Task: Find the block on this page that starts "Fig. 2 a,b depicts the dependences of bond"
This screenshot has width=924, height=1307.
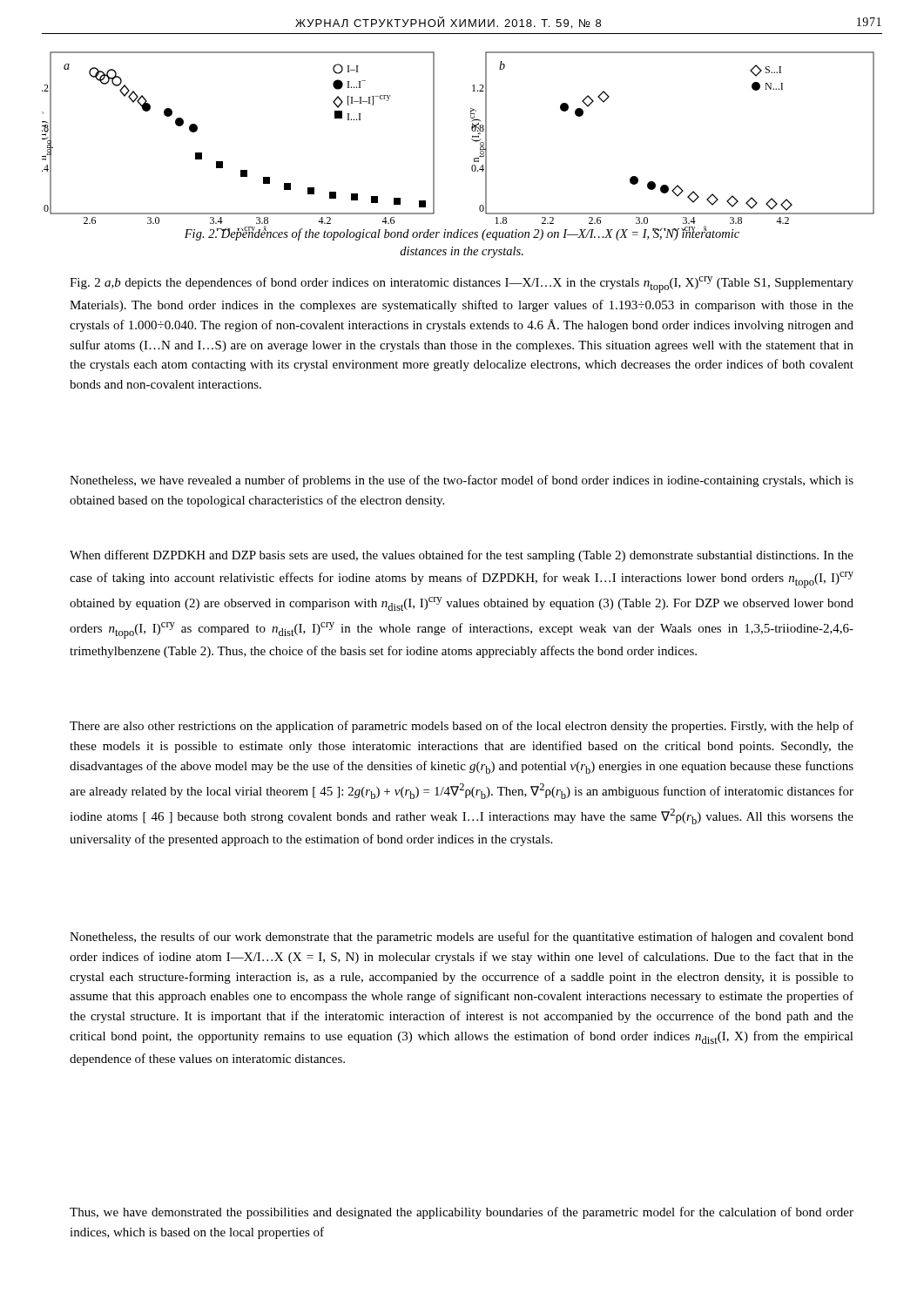Action: tap(462, 332)
